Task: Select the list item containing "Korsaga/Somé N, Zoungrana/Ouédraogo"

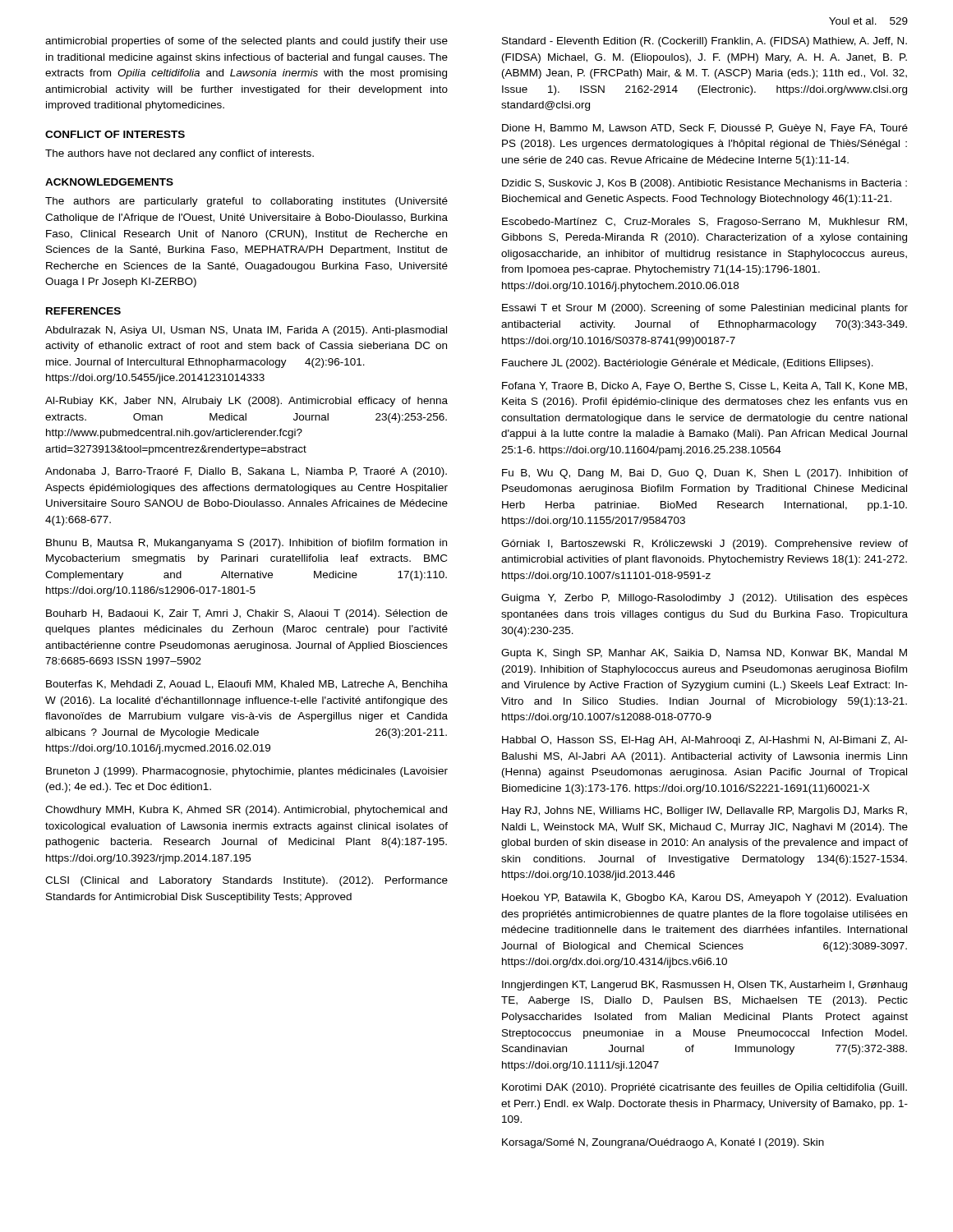Action: coord(705,1142)
